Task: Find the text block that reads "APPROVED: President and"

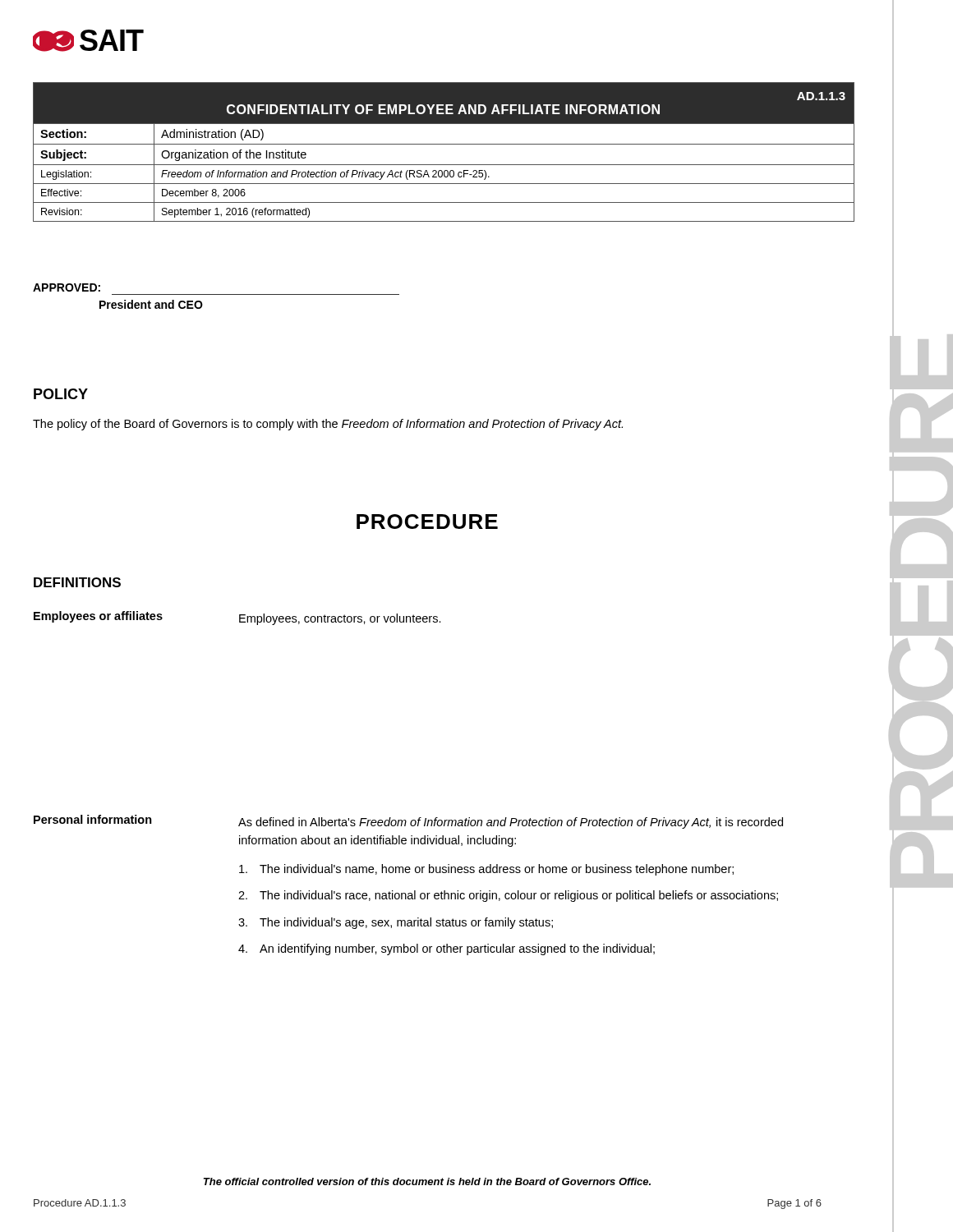Action: point(216,295)
